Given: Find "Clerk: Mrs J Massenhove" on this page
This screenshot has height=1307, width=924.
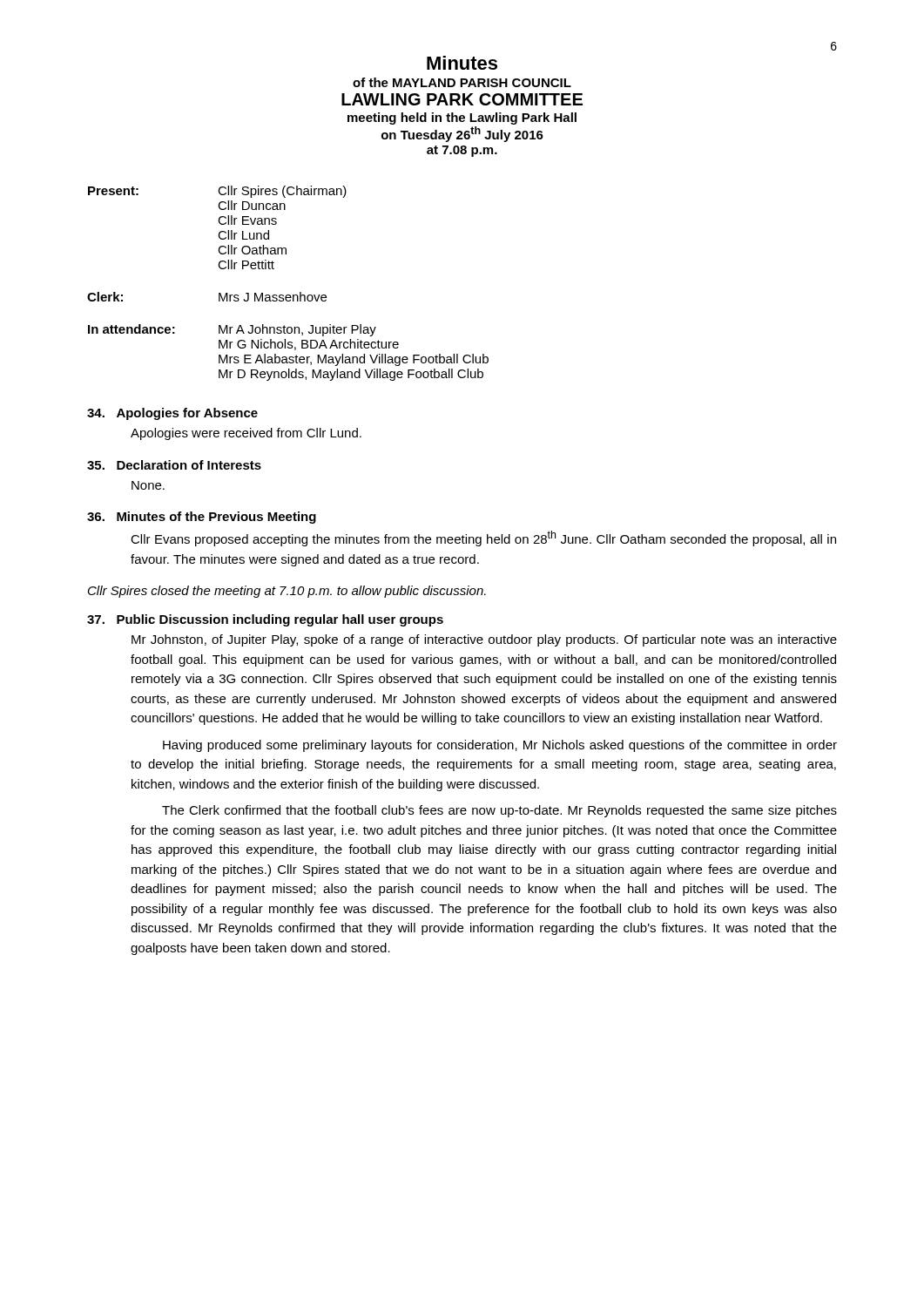Looking at the screenshot, I should pos(103,296).
